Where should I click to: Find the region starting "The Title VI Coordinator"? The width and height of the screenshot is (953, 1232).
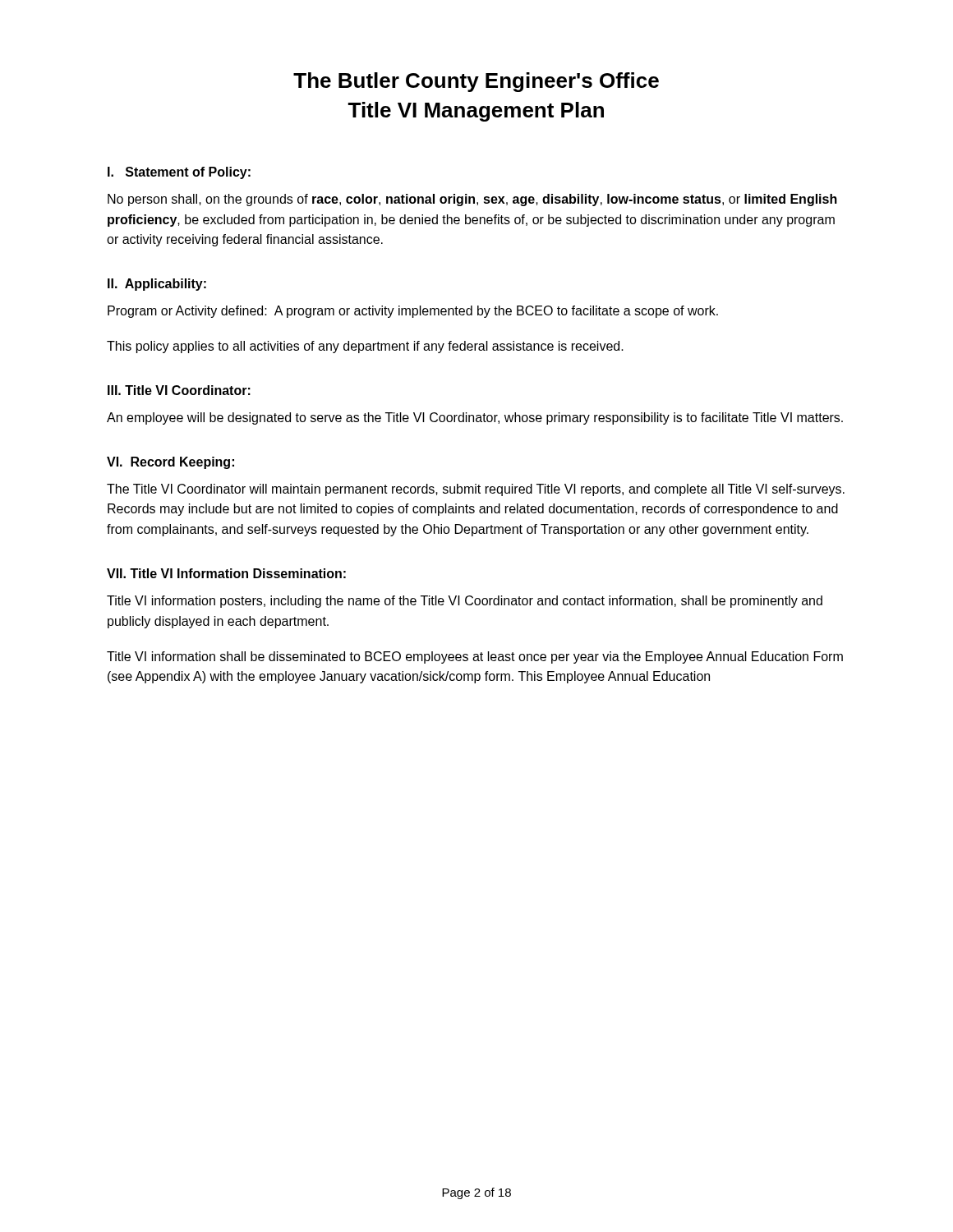click(476, 509)
